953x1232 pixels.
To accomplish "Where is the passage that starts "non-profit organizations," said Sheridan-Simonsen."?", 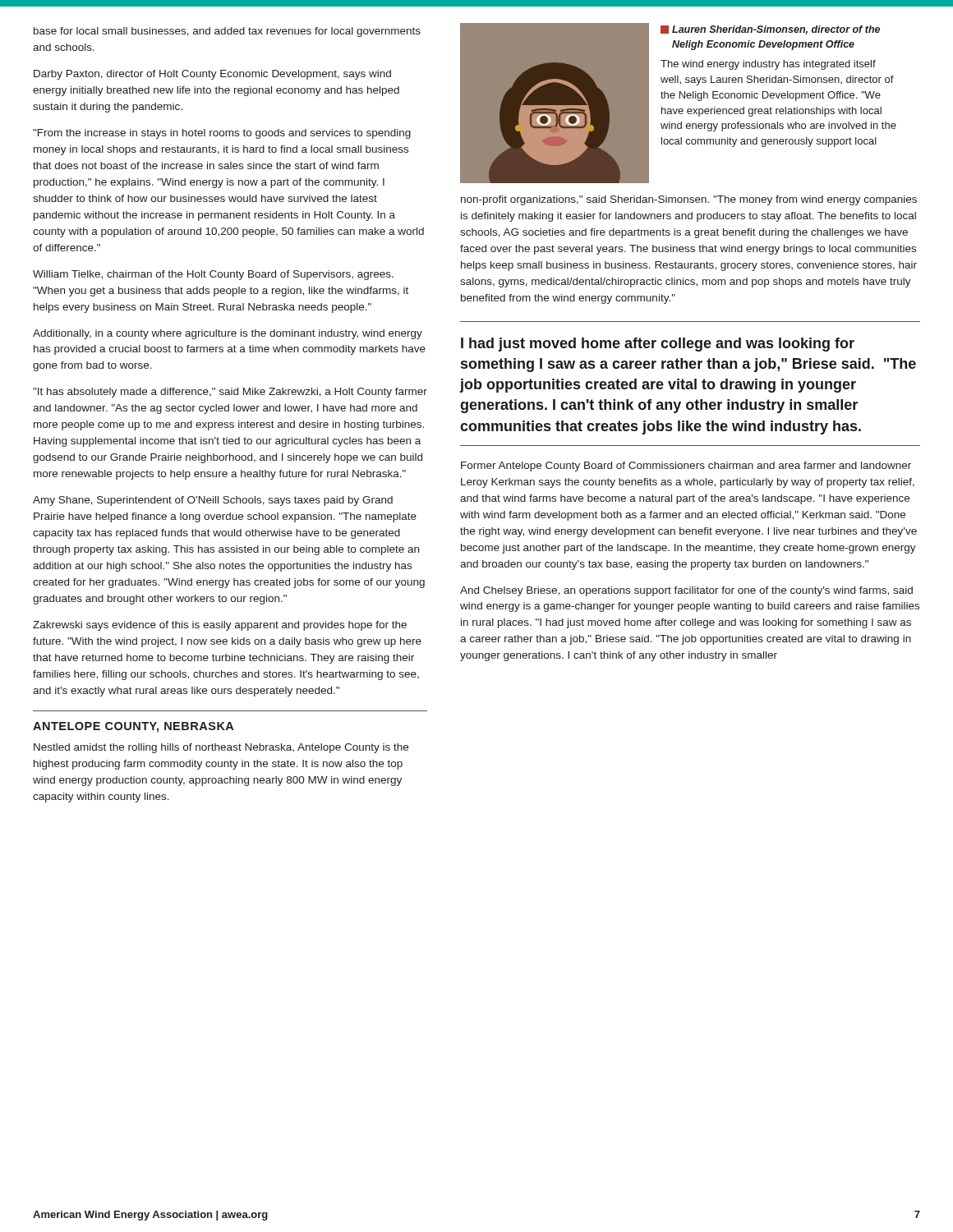I will click(x=690, y=249).
